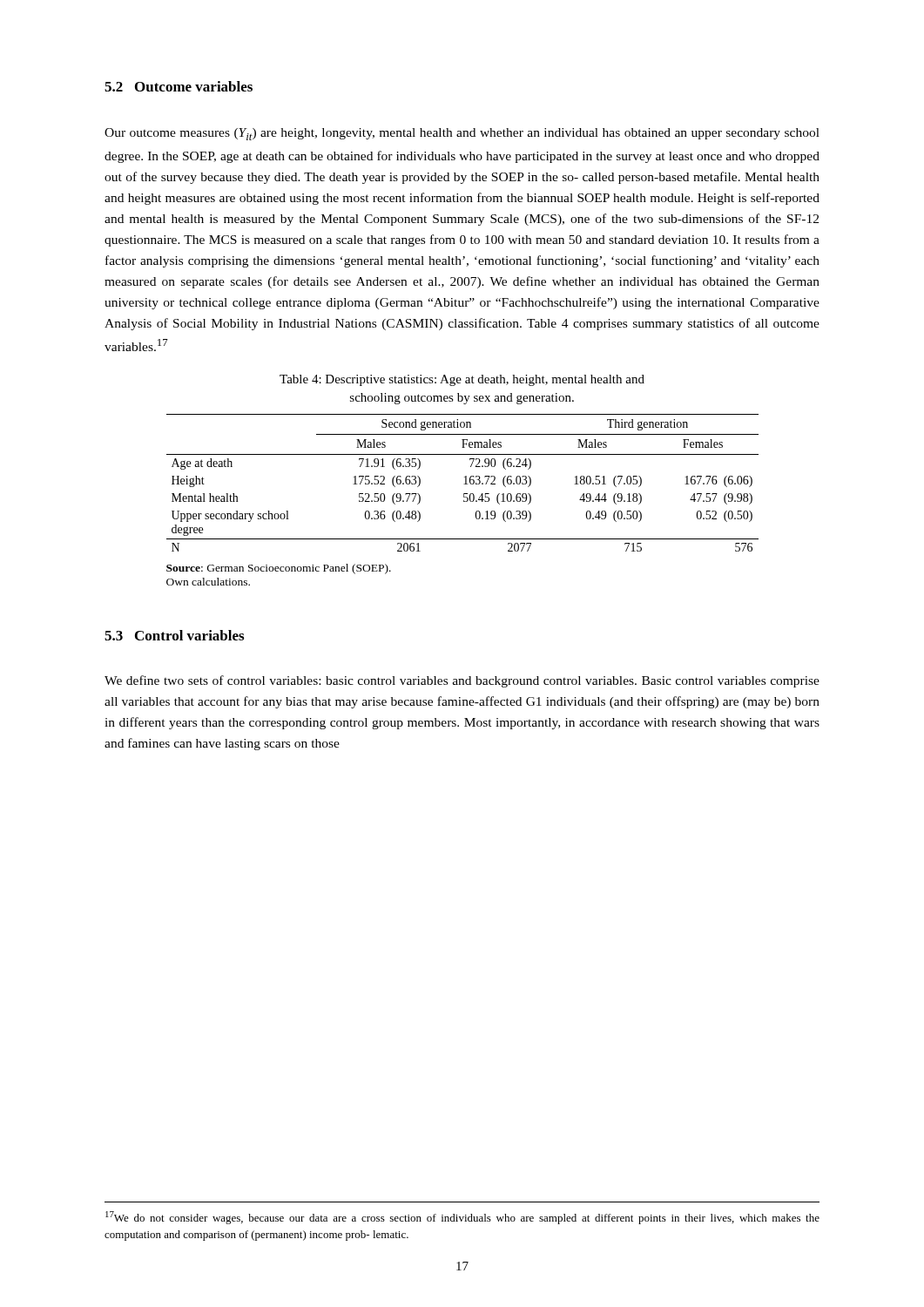This screenshot has height=1307, width=924.
Task: Find the table that mentions "0.19 (0.39)"
Action: (x=462, y=501)
